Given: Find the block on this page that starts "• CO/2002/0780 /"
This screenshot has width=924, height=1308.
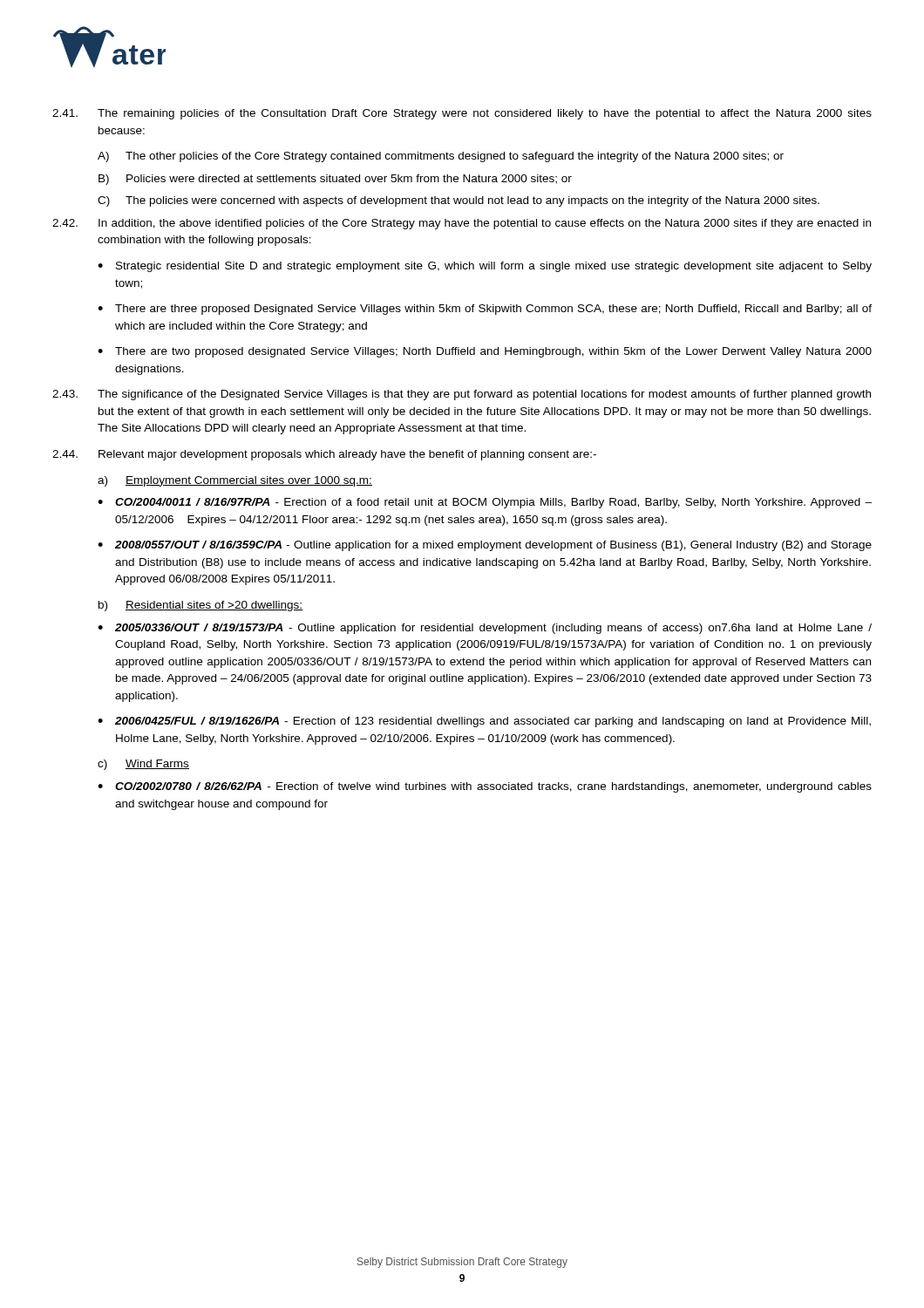Looking at the screenshot, I should [x=485, y=795].
